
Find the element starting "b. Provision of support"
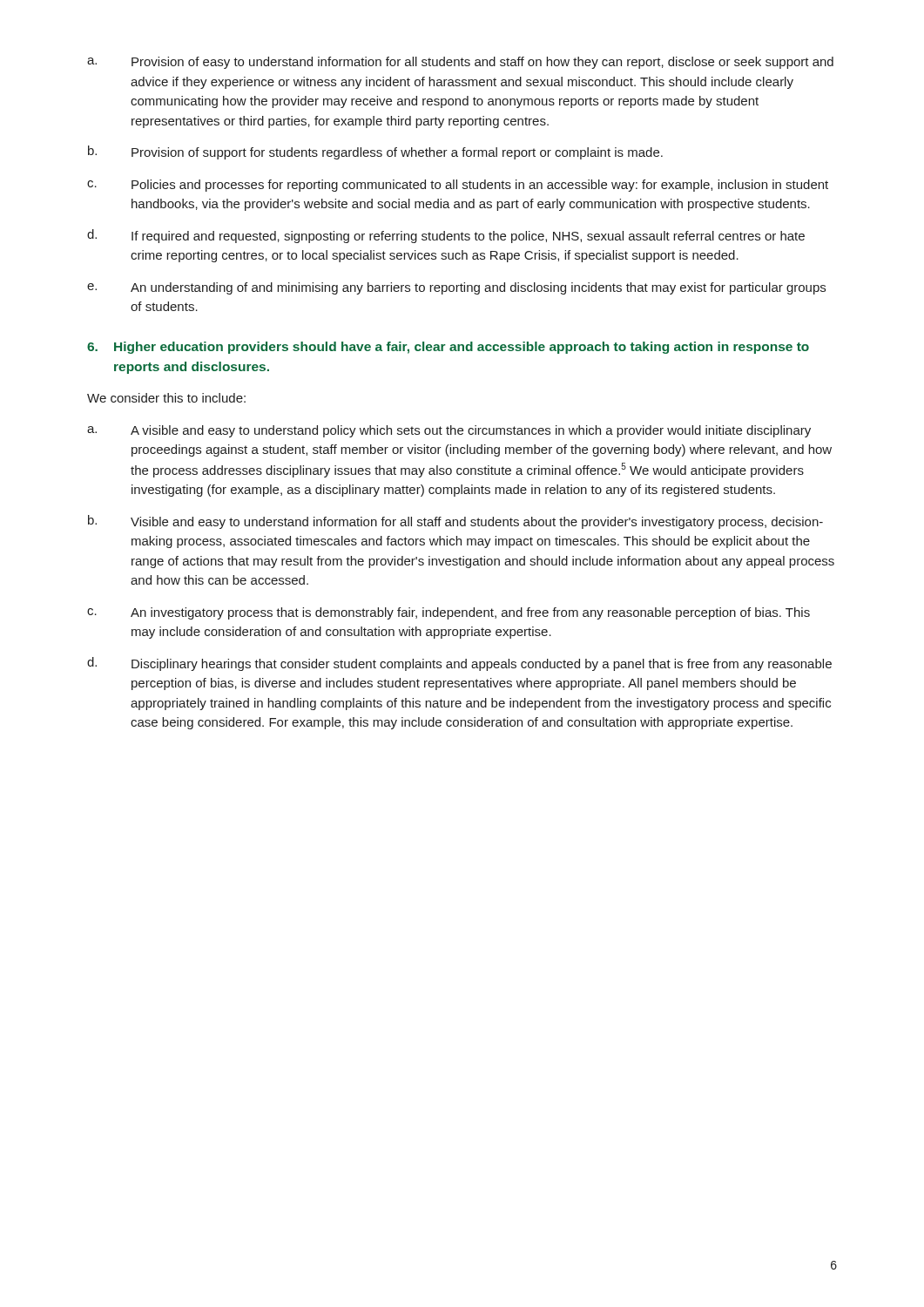(x=462, y=153)
